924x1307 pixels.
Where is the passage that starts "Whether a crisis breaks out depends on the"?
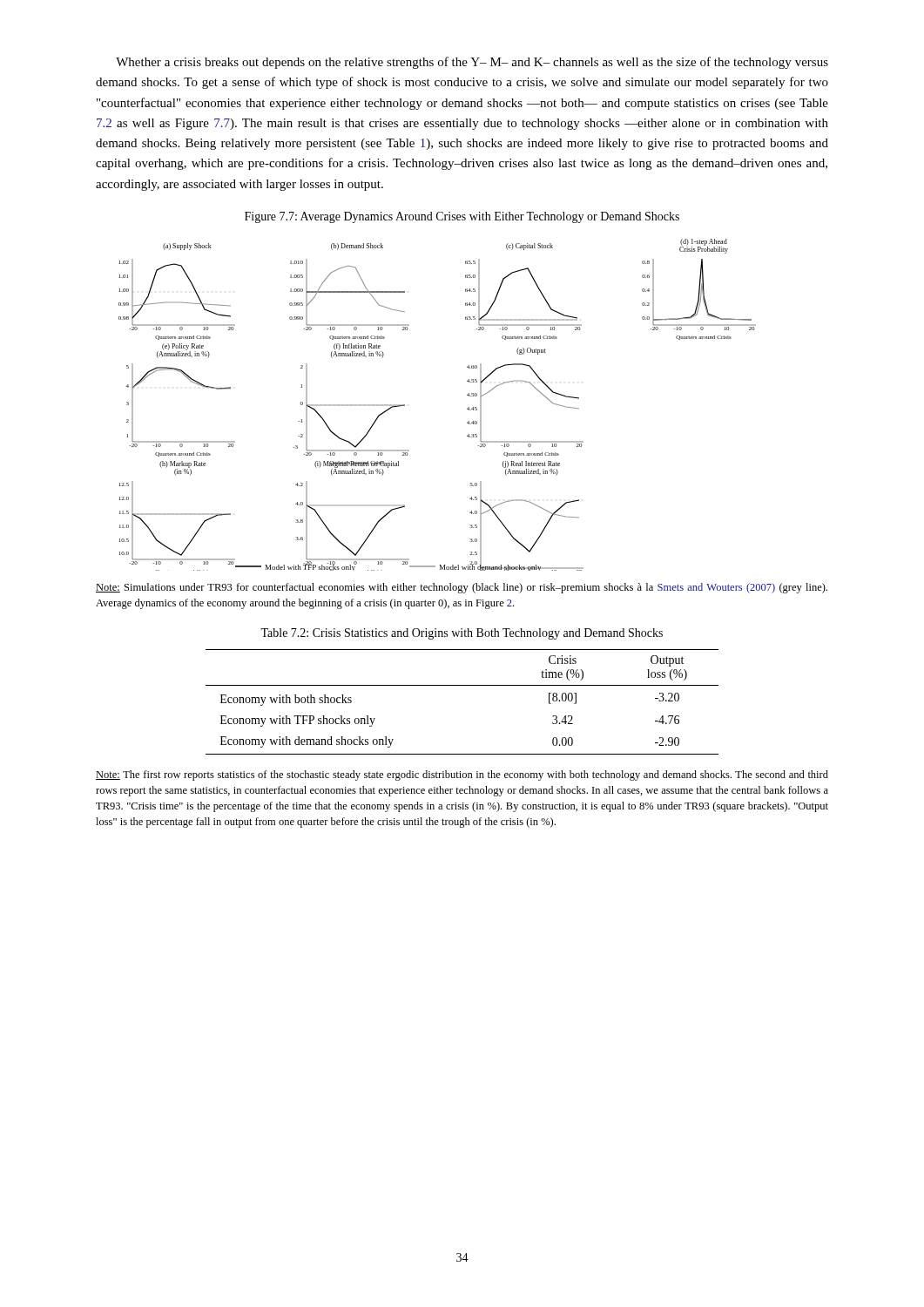click(462, 123)
